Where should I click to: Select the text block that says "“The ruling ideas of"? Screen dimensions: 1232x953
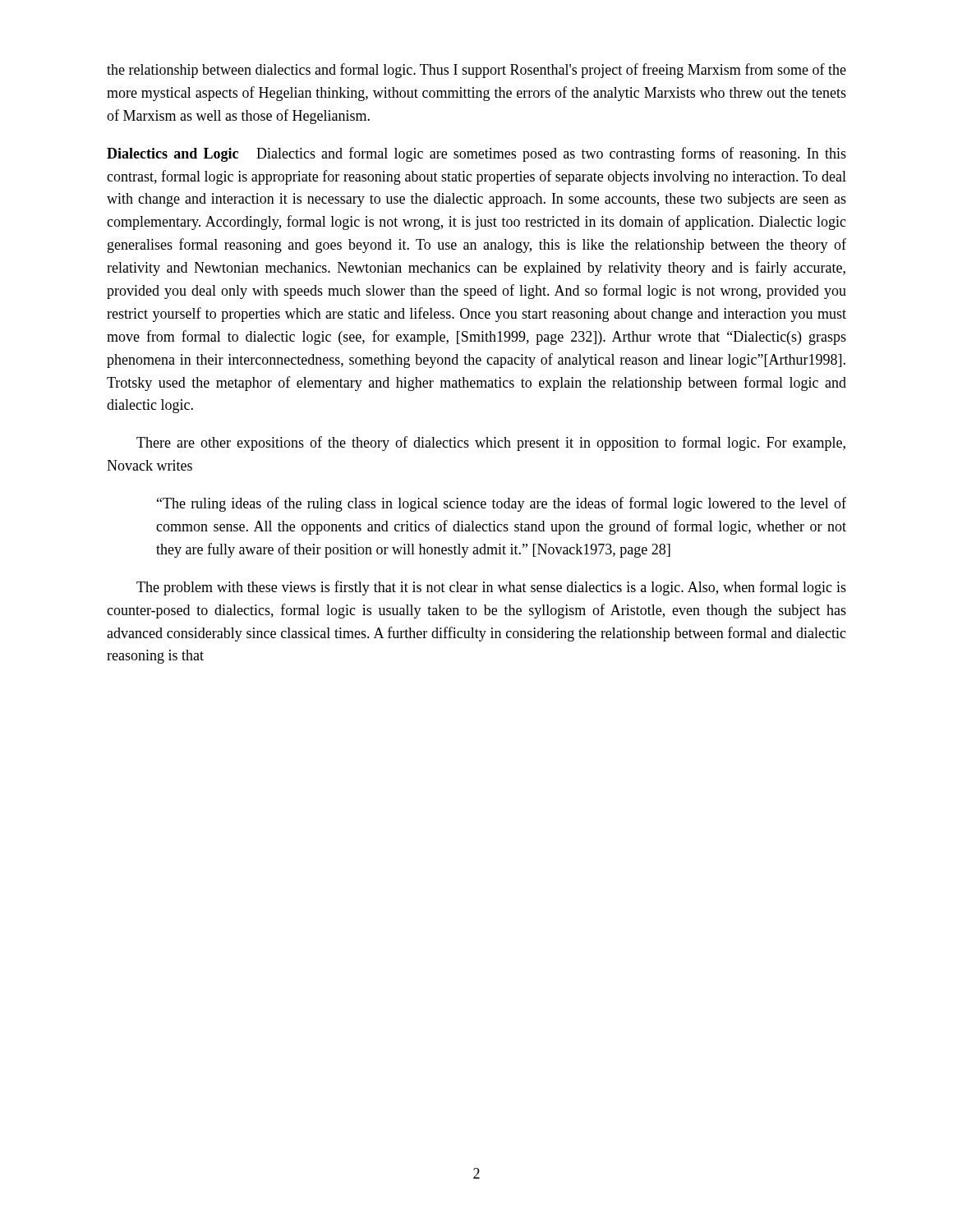click(501, 527)
